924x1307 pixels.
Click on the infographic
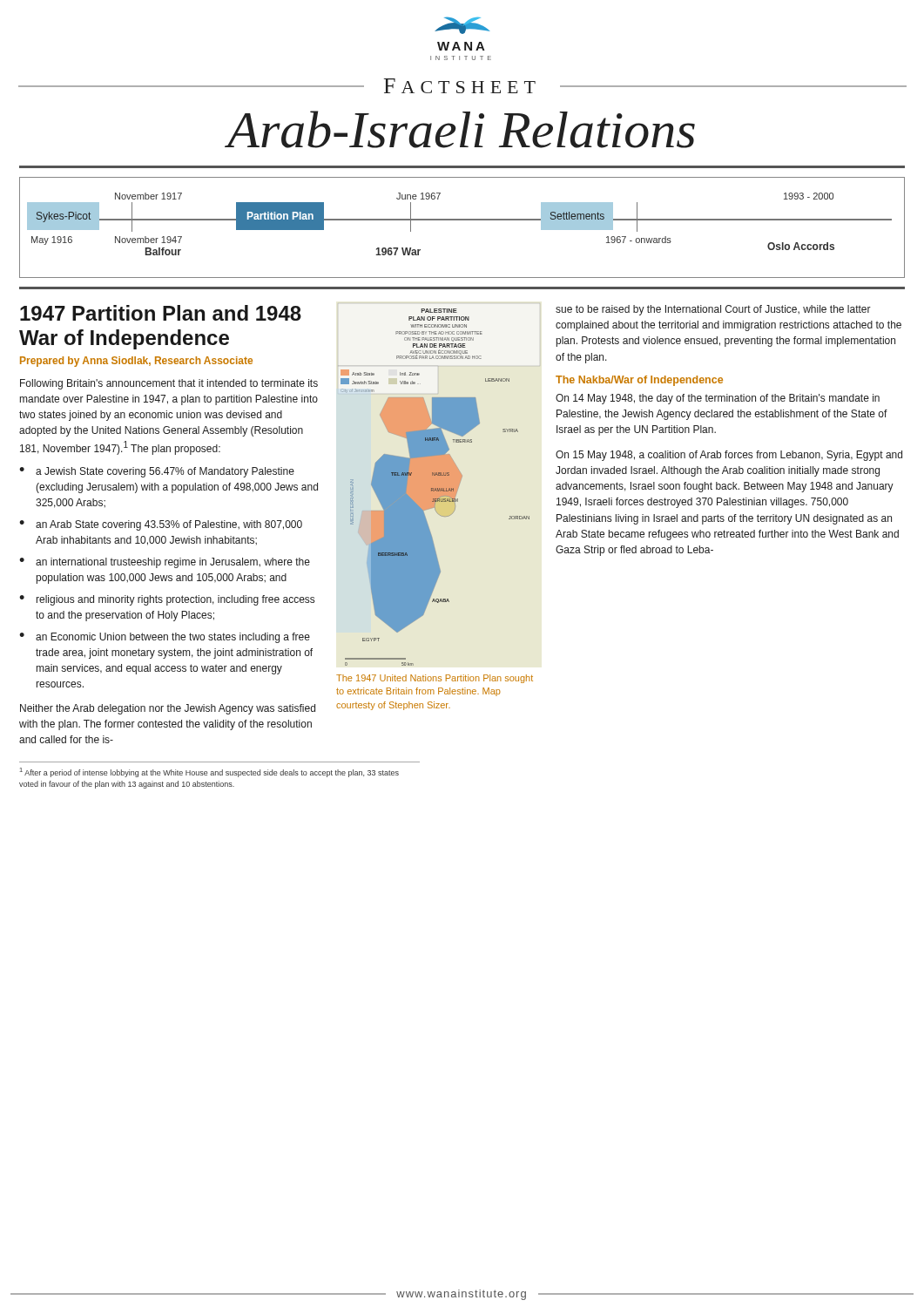(462, 227)
